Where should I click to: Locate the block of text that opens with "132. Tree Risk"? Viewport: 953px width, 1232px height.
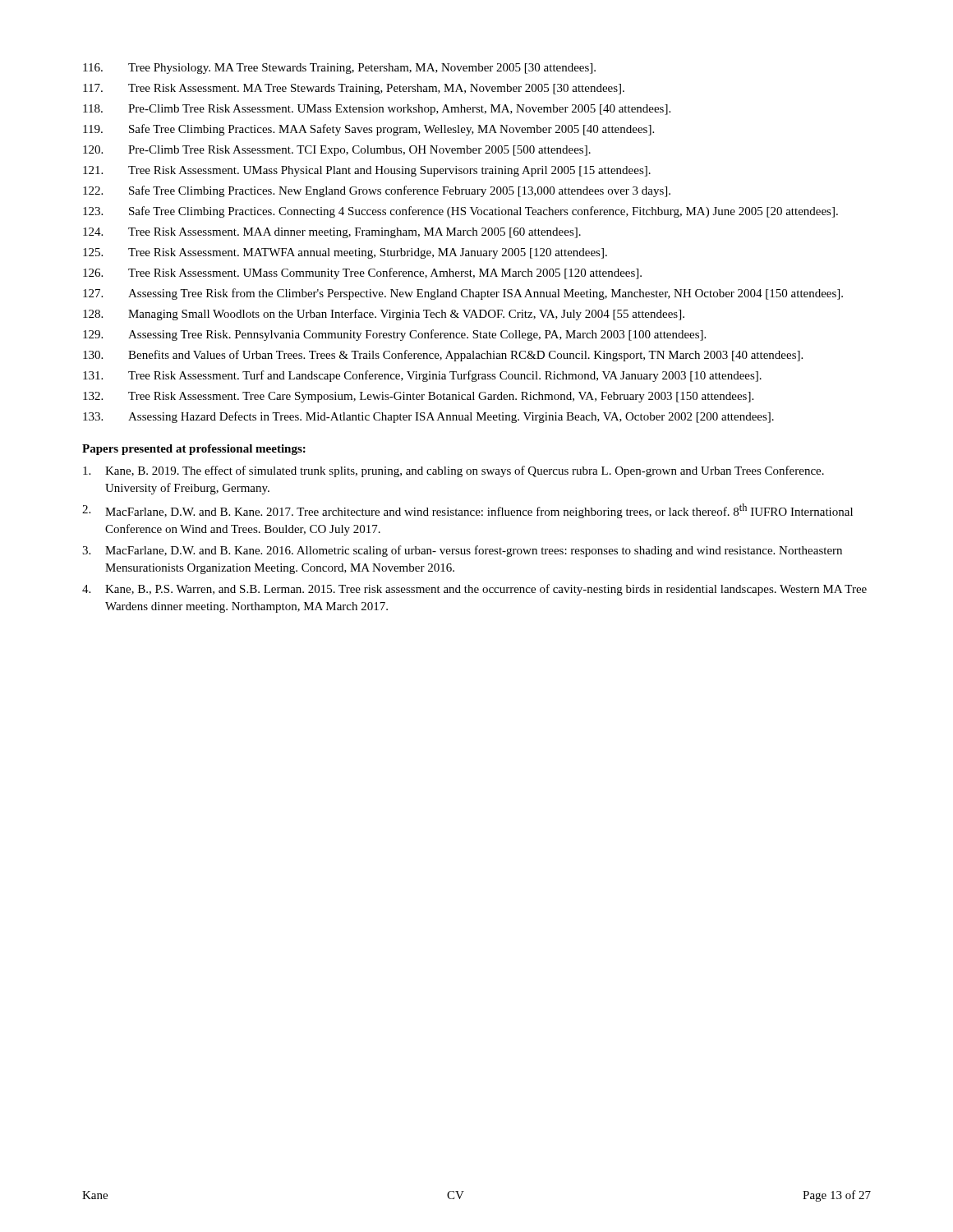[476, 396]
